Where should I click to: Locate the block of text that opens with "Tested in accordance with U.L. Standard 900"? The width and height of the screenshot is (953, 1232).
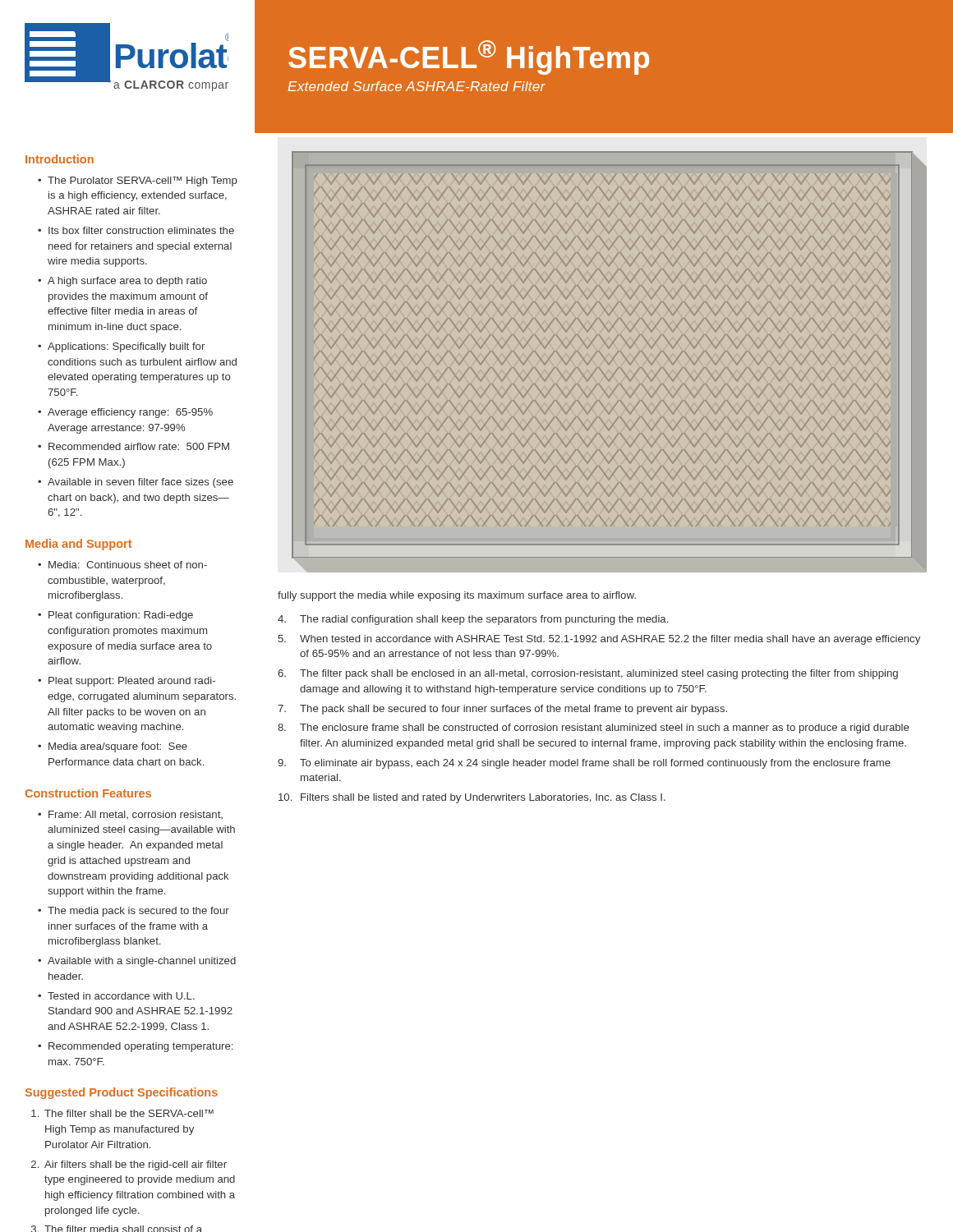(x=140, y=1011)
